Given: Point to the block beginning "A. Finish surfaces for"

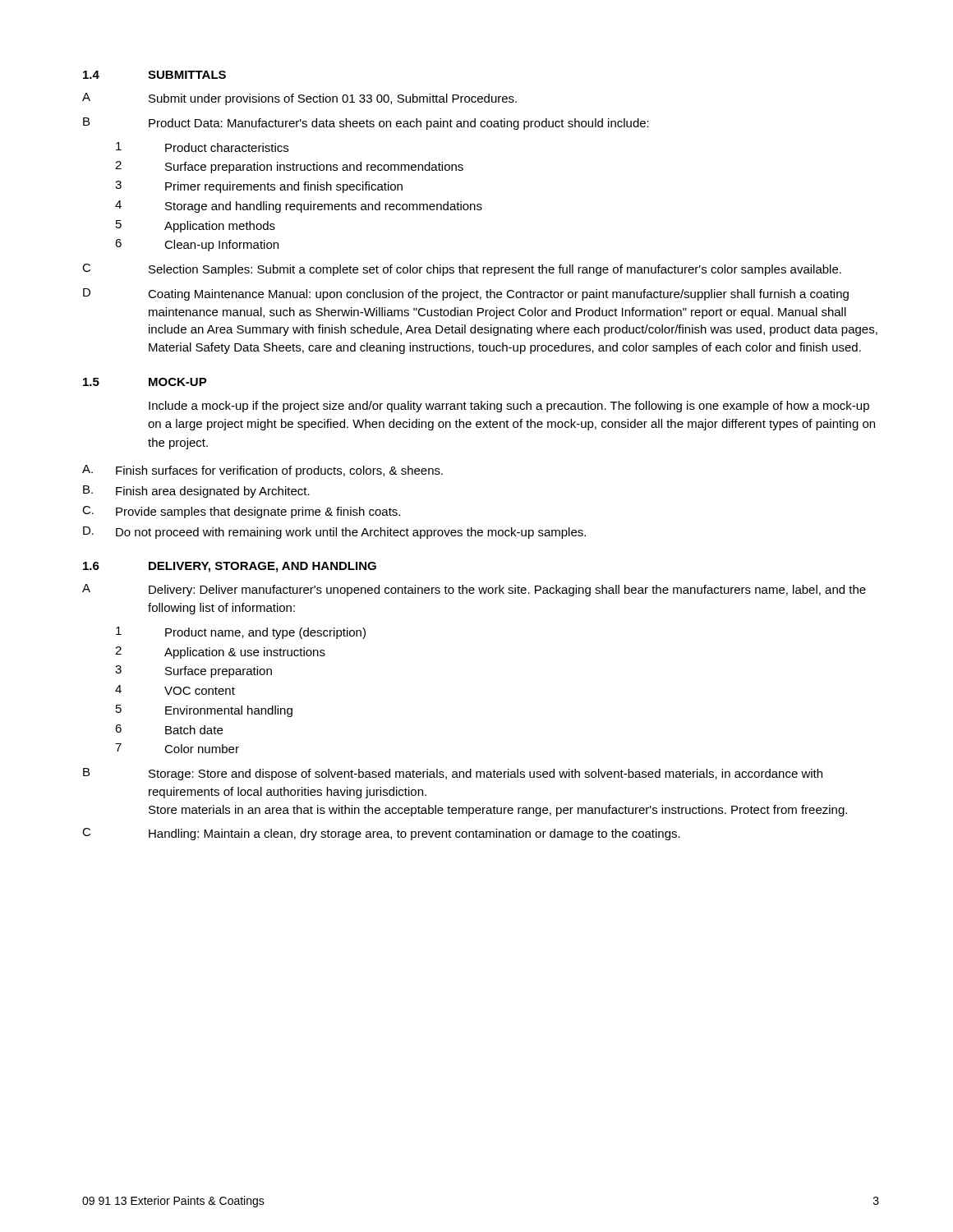Looking at the screenshot, I should [262, 471].
